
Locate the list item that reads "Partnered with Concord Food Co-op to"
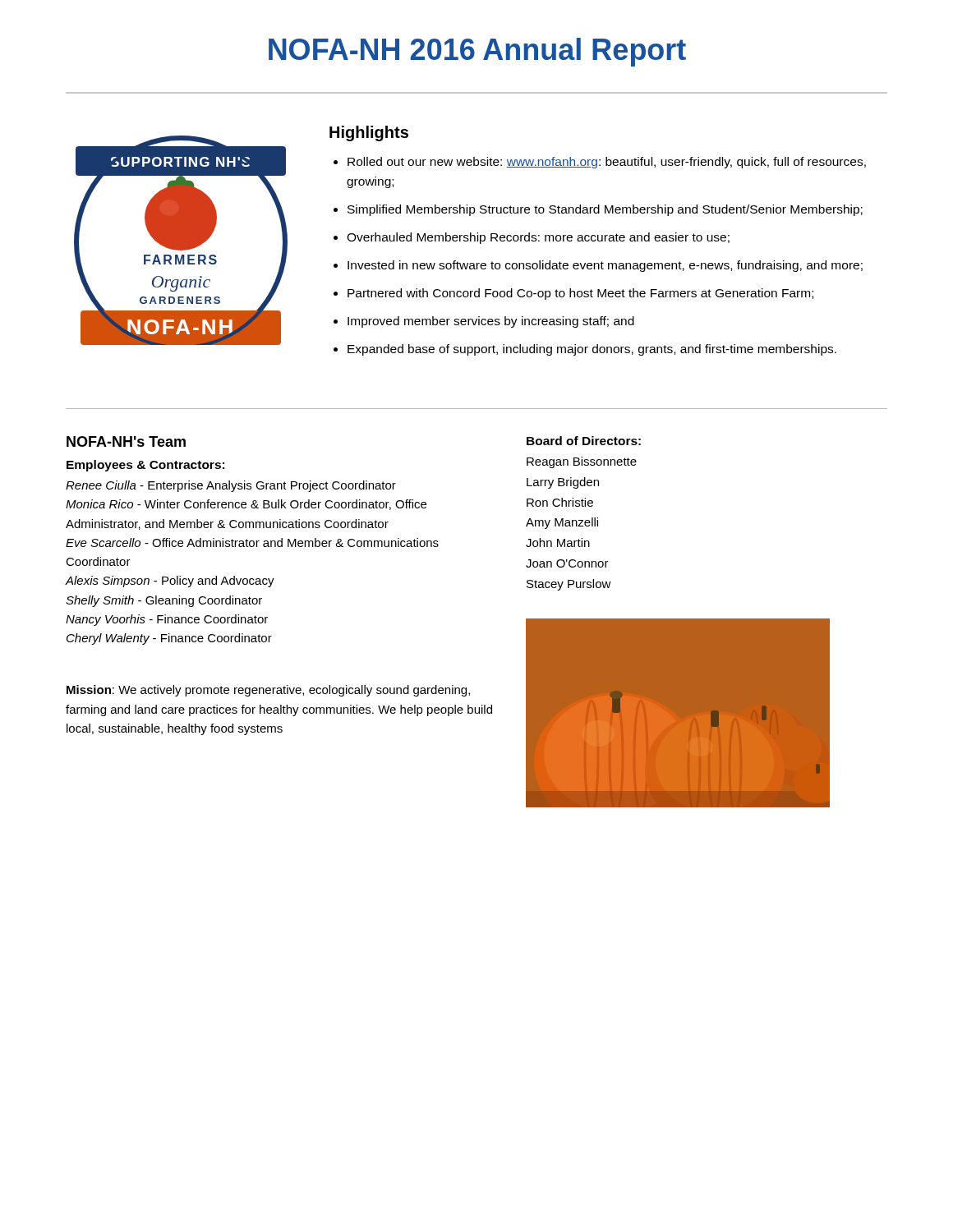click(x=581, y=293)
